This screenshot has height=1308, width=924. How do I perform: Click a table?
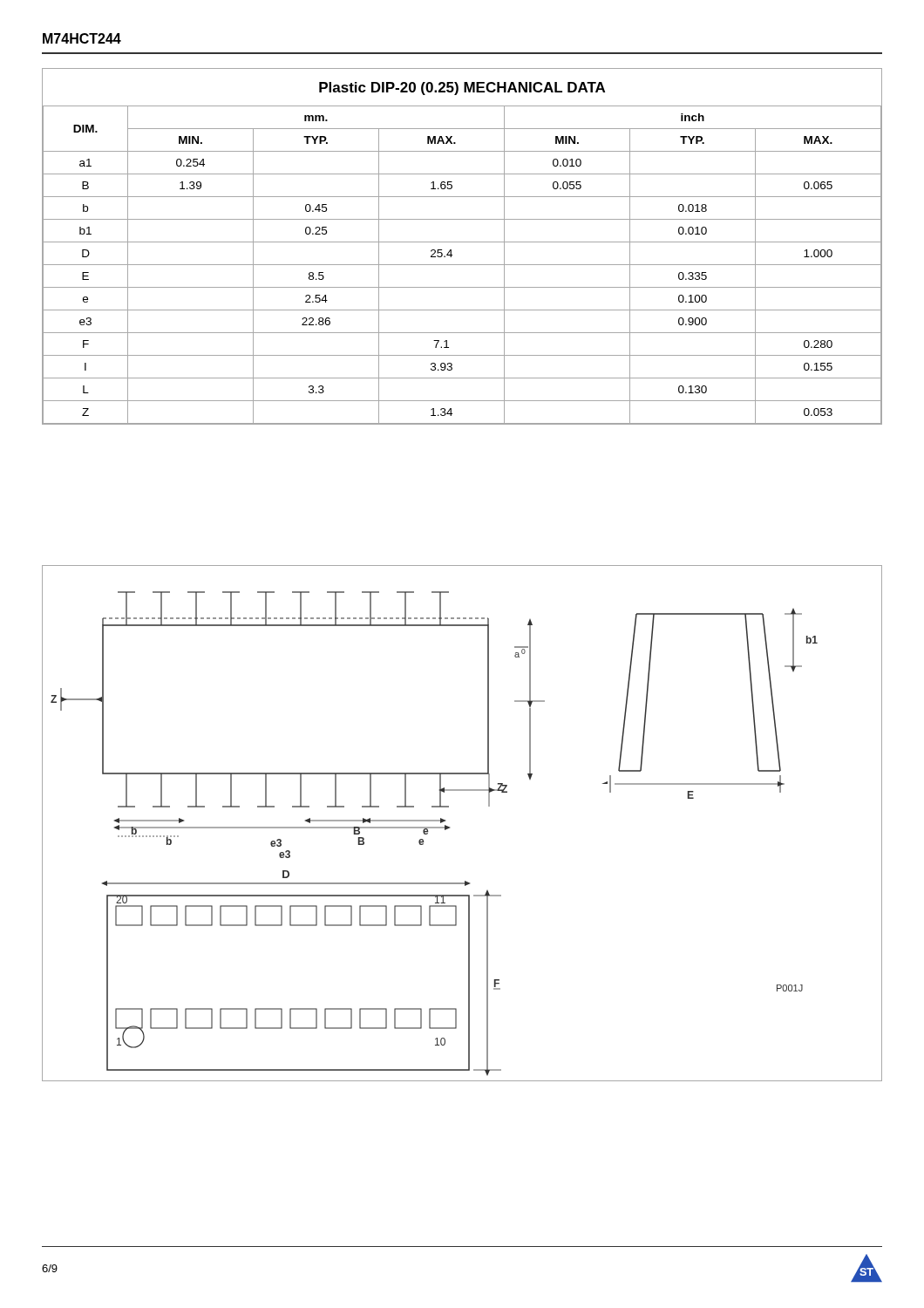[x=462, y=246]
